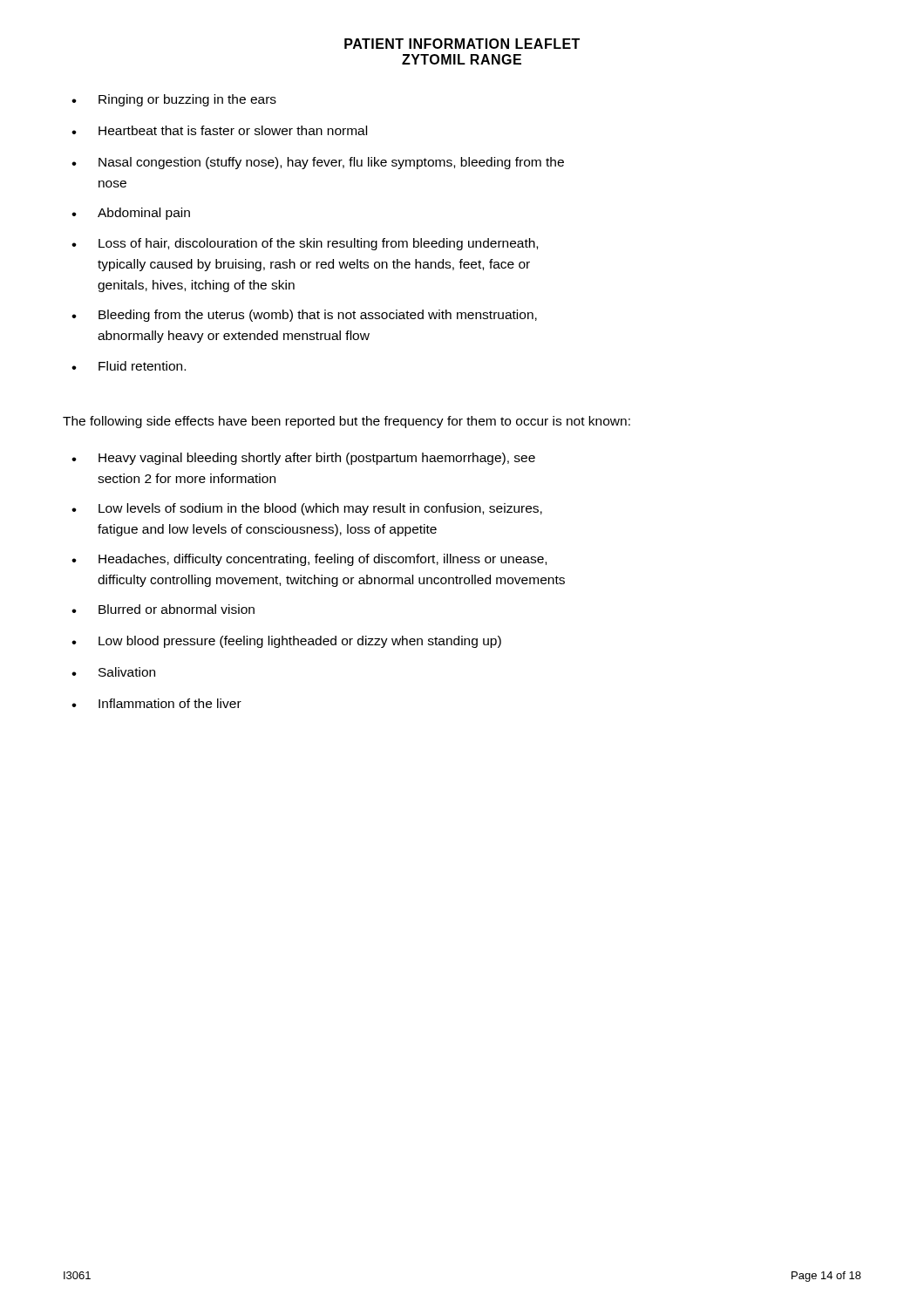Select the text starting "The following side effects have"
The height and width of the screenshot is (1308, 924).
[x=347, y=421]
